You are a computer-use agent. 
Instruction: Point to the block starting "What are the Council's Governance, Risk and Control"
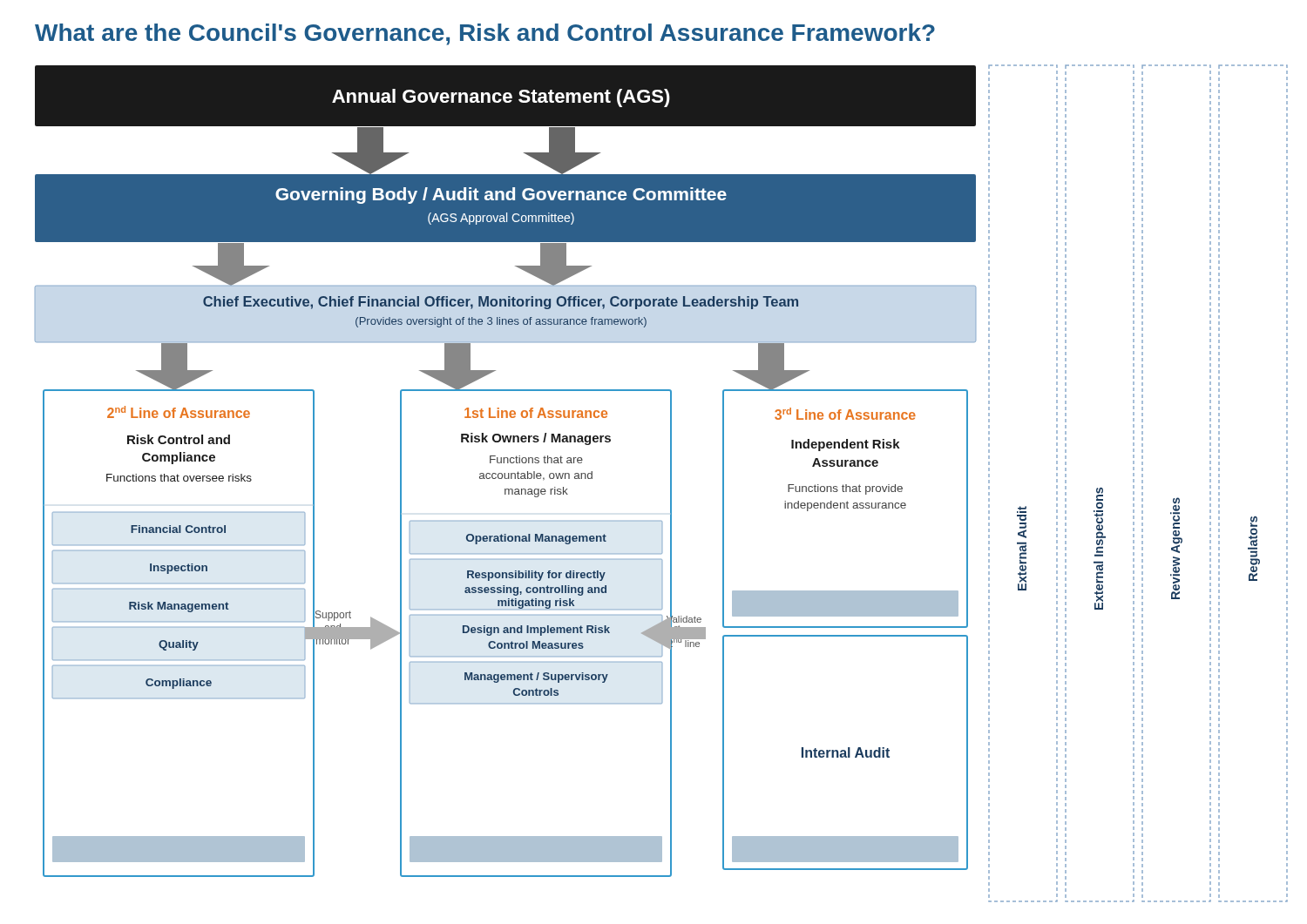pyautogui.click(x=485, y=33)
